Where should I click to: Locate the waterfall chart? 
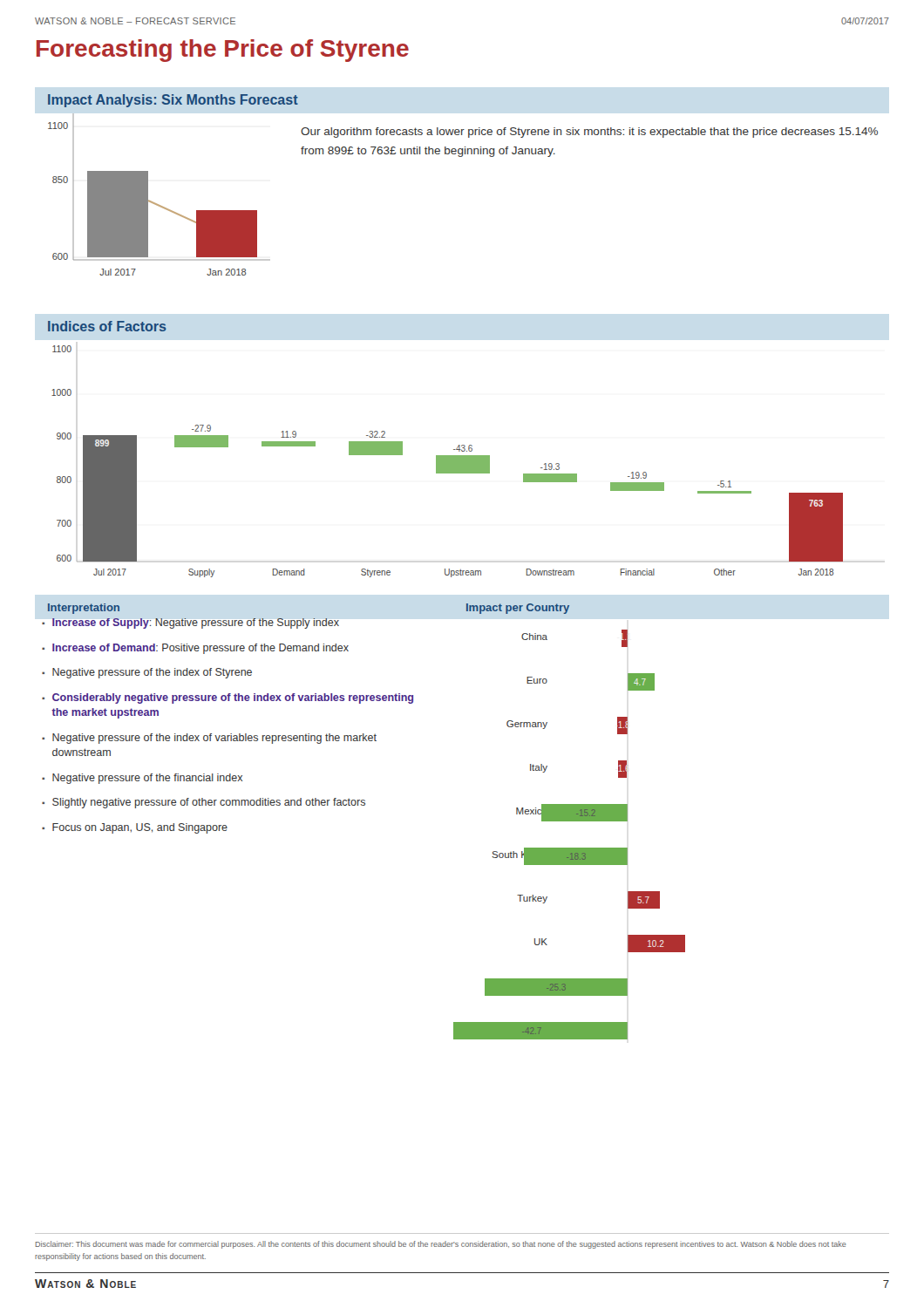pos(462,455)
